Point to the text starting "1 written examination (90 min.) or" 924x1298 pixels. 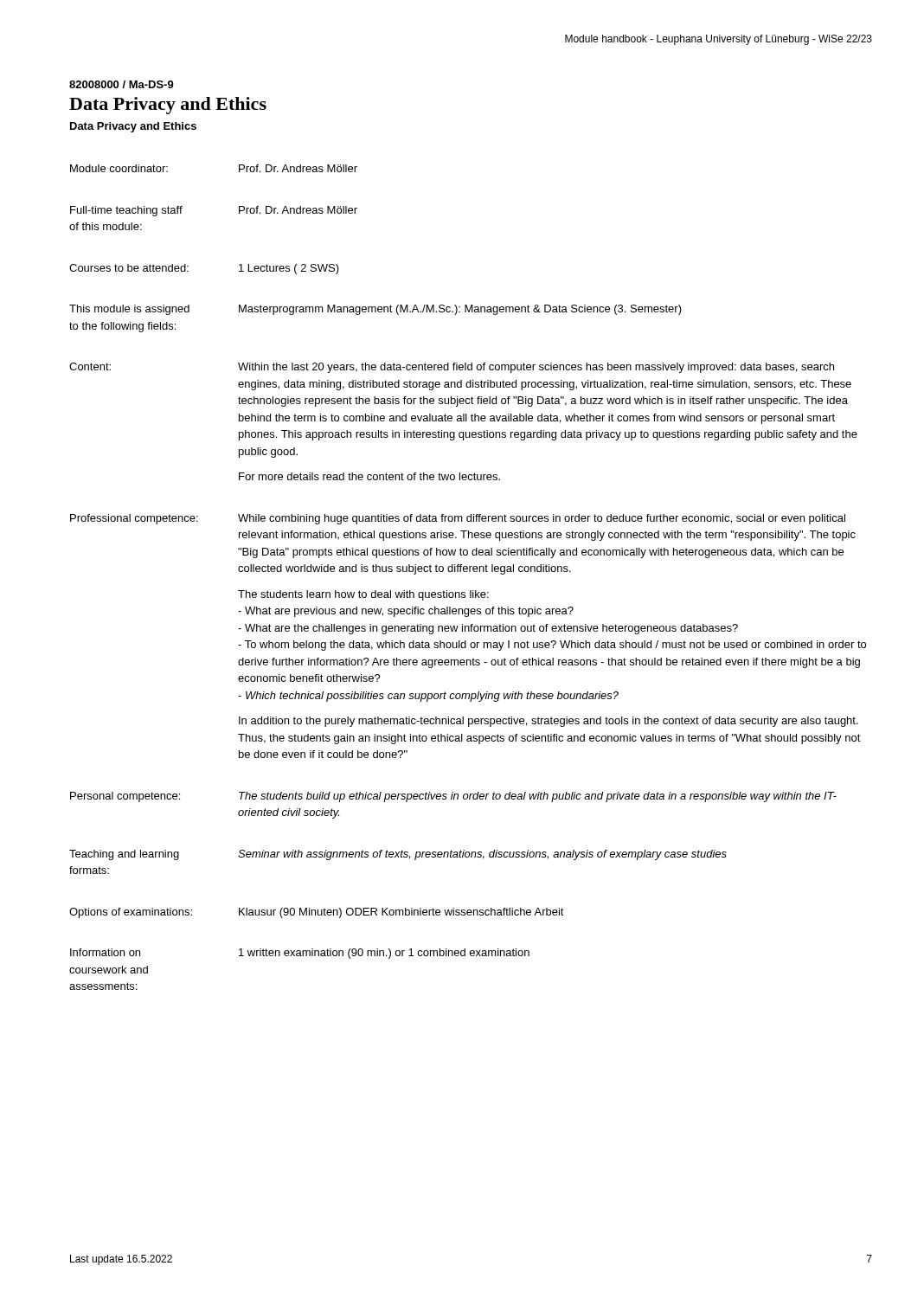click(x=384, y=952)
